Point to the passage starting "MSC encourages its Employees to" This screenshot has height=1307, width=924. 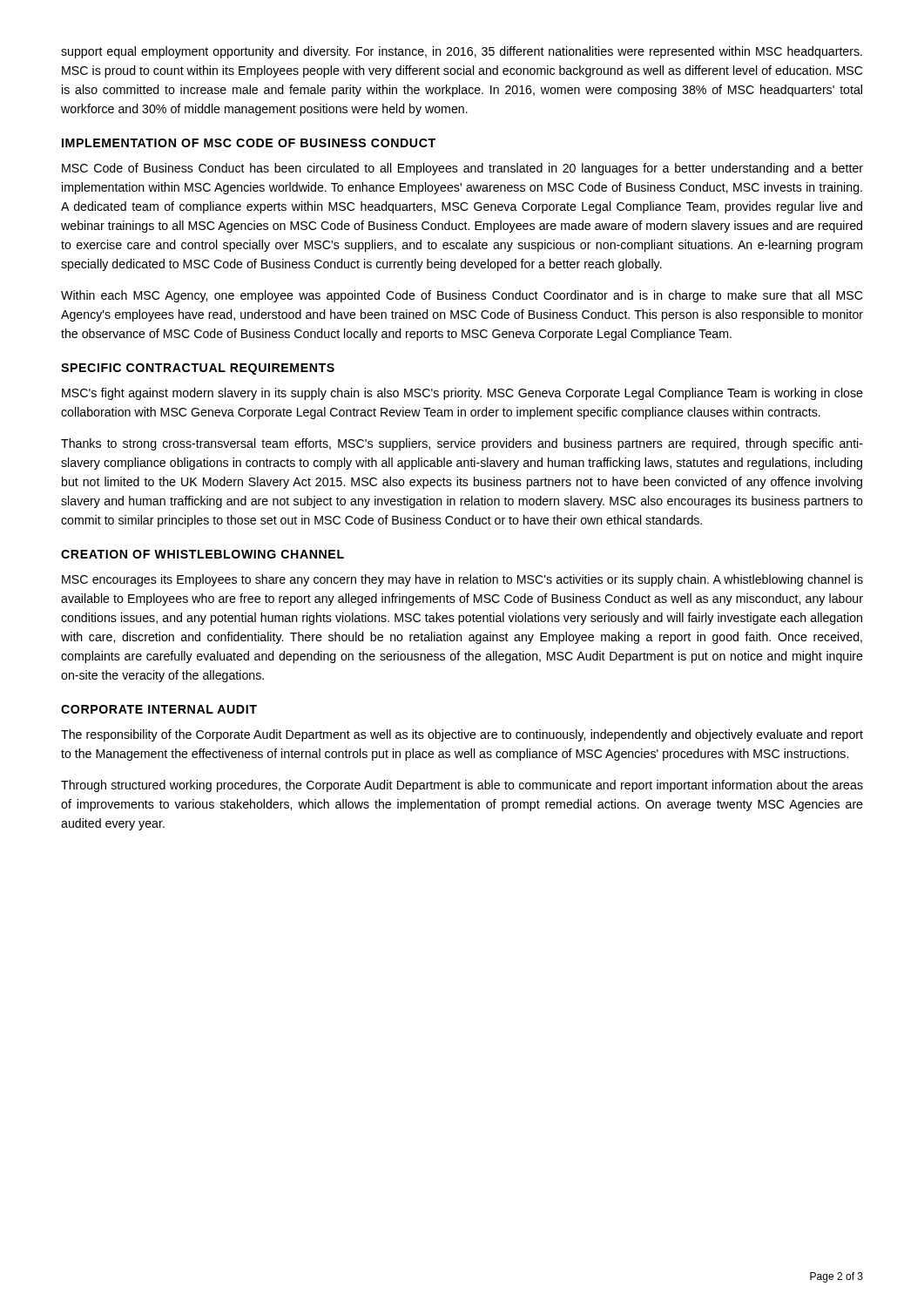pos(462,627)
